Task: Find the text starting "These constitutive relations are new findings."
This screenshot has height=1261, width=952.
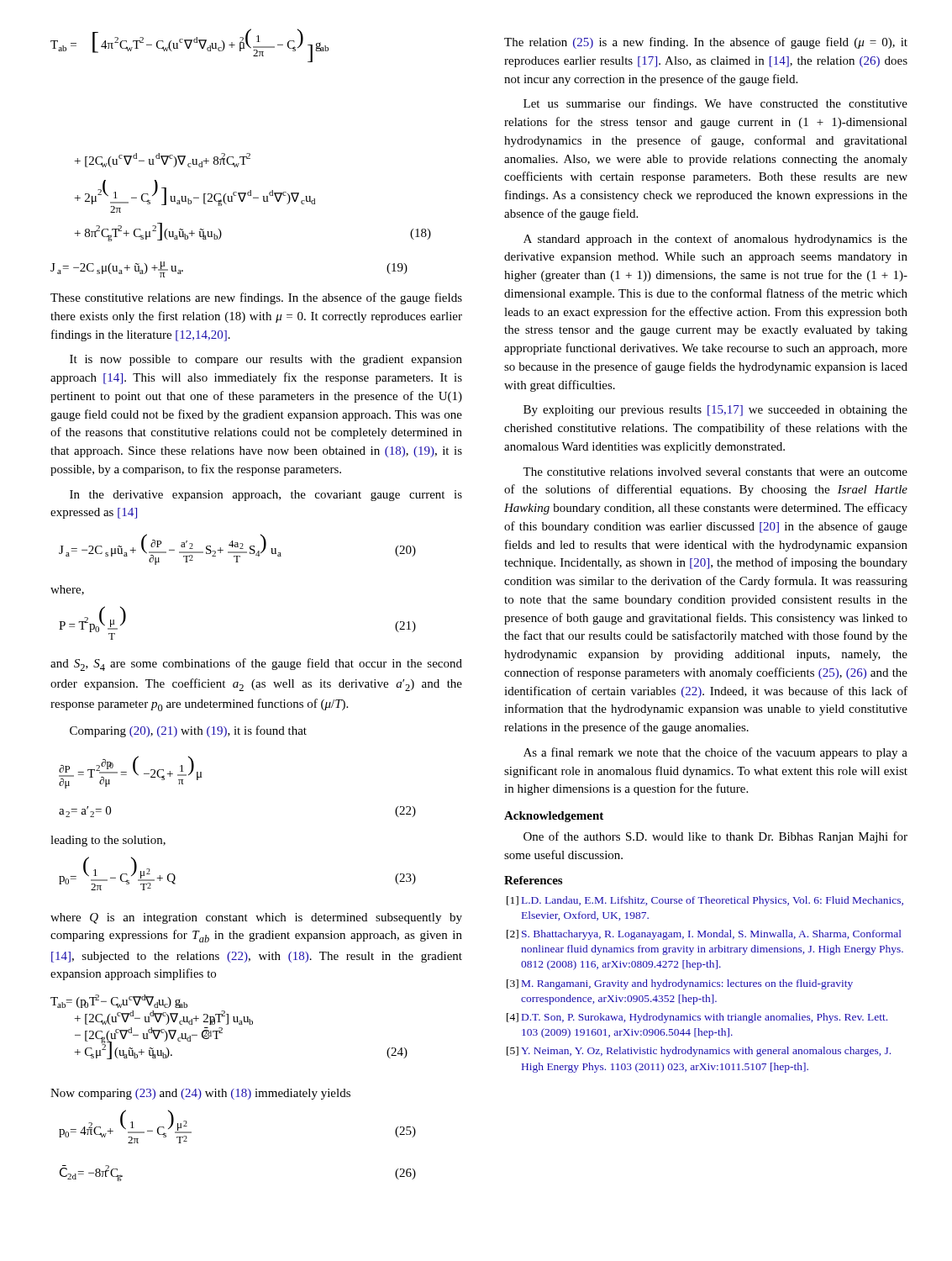Action: click(256, 317)
